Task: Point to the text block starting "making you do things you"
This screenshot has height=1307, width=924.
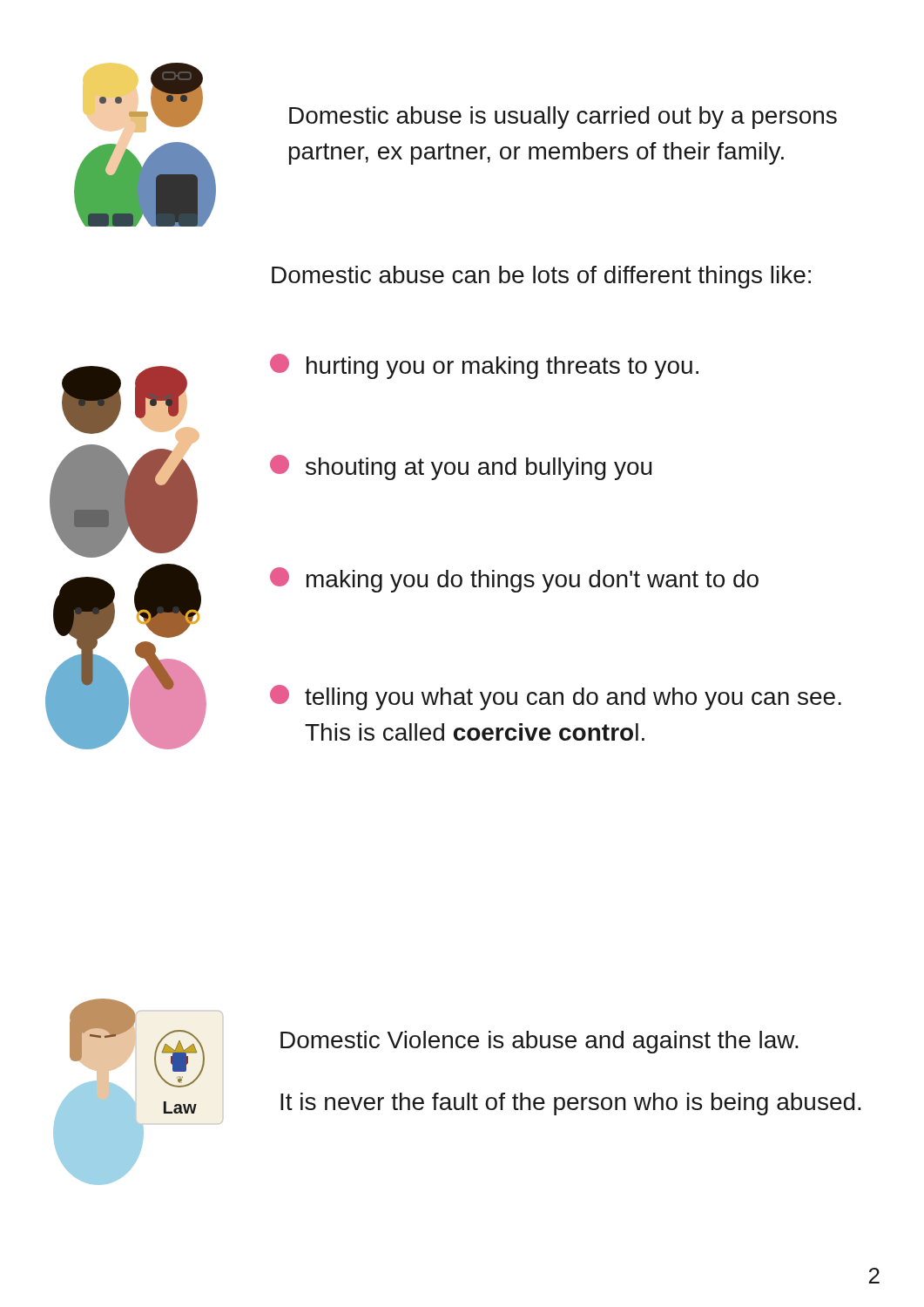Action: pyautogui.click(x=515, y=580)
